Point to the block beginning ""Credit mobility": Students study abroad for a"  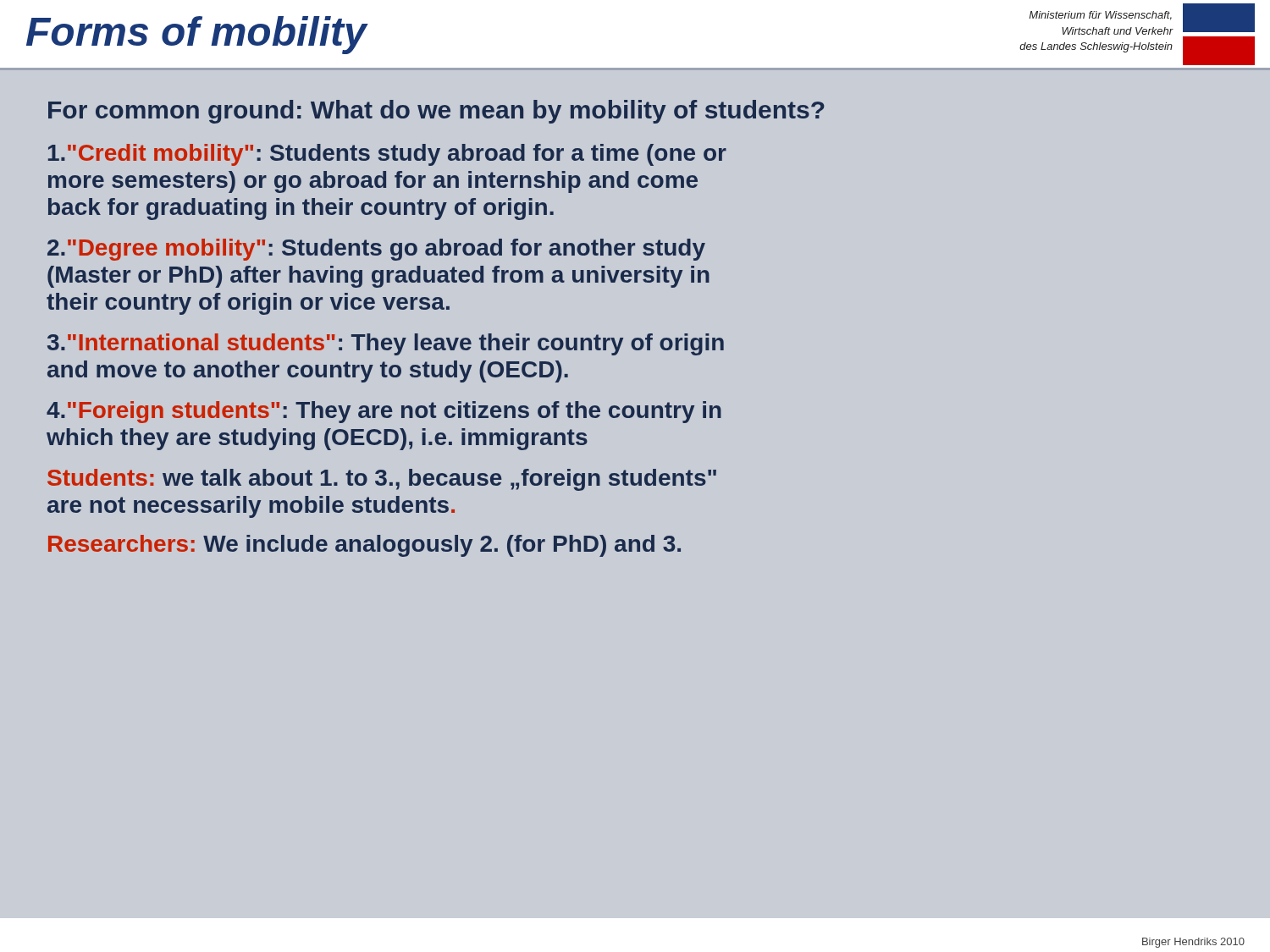(x=386, y=180)
